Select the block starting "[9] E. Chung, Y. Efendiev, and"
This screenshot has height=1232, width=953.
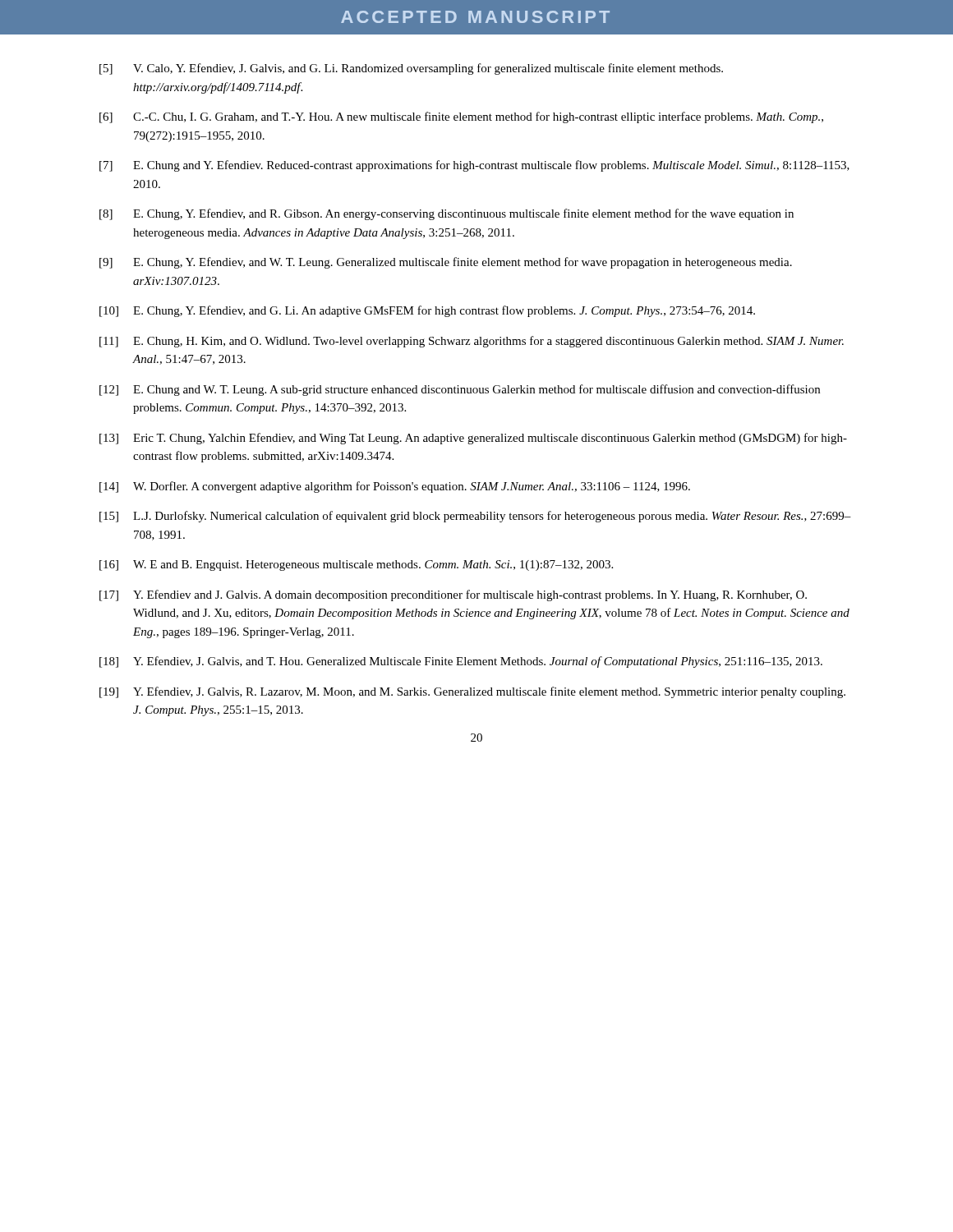(x=476, y=271)
